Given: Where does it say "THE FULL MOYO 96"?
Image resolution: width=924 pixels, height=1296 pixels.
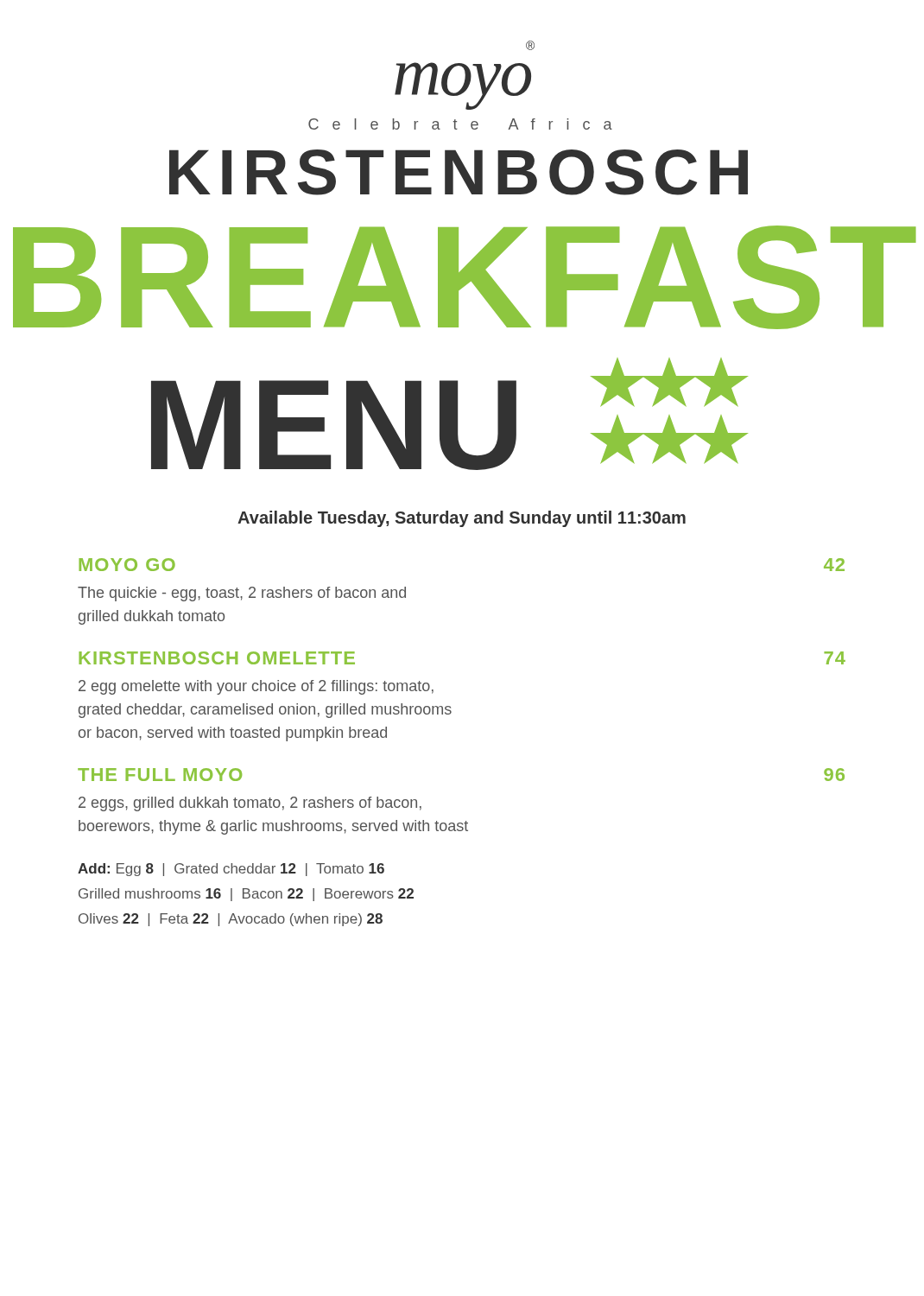Looking at the screenshot, I should [x=155, y=775].
